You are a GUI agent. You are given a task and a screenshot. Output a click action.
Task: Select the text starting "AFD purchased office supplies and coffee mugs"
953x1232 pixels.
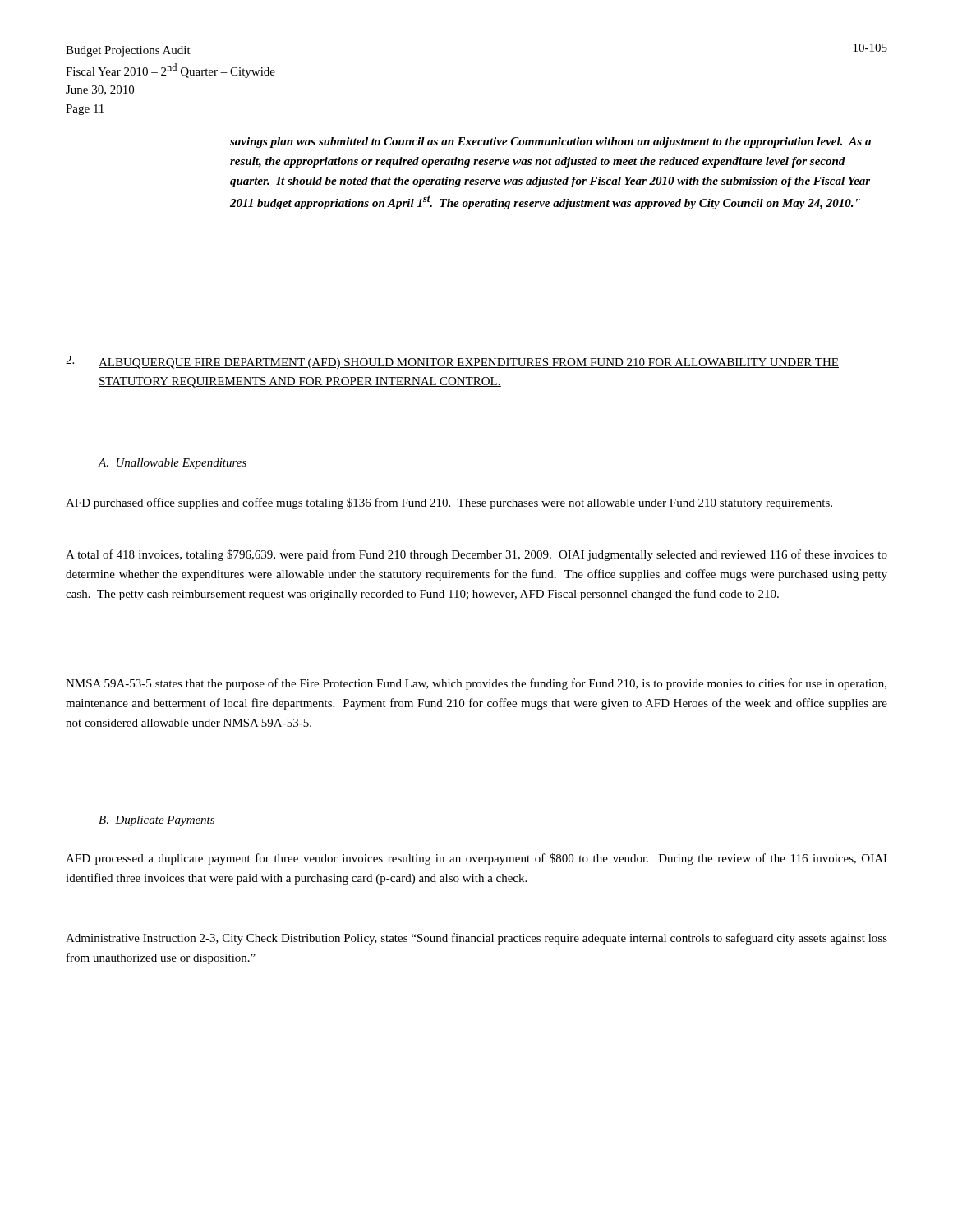(x=449, y=503)
